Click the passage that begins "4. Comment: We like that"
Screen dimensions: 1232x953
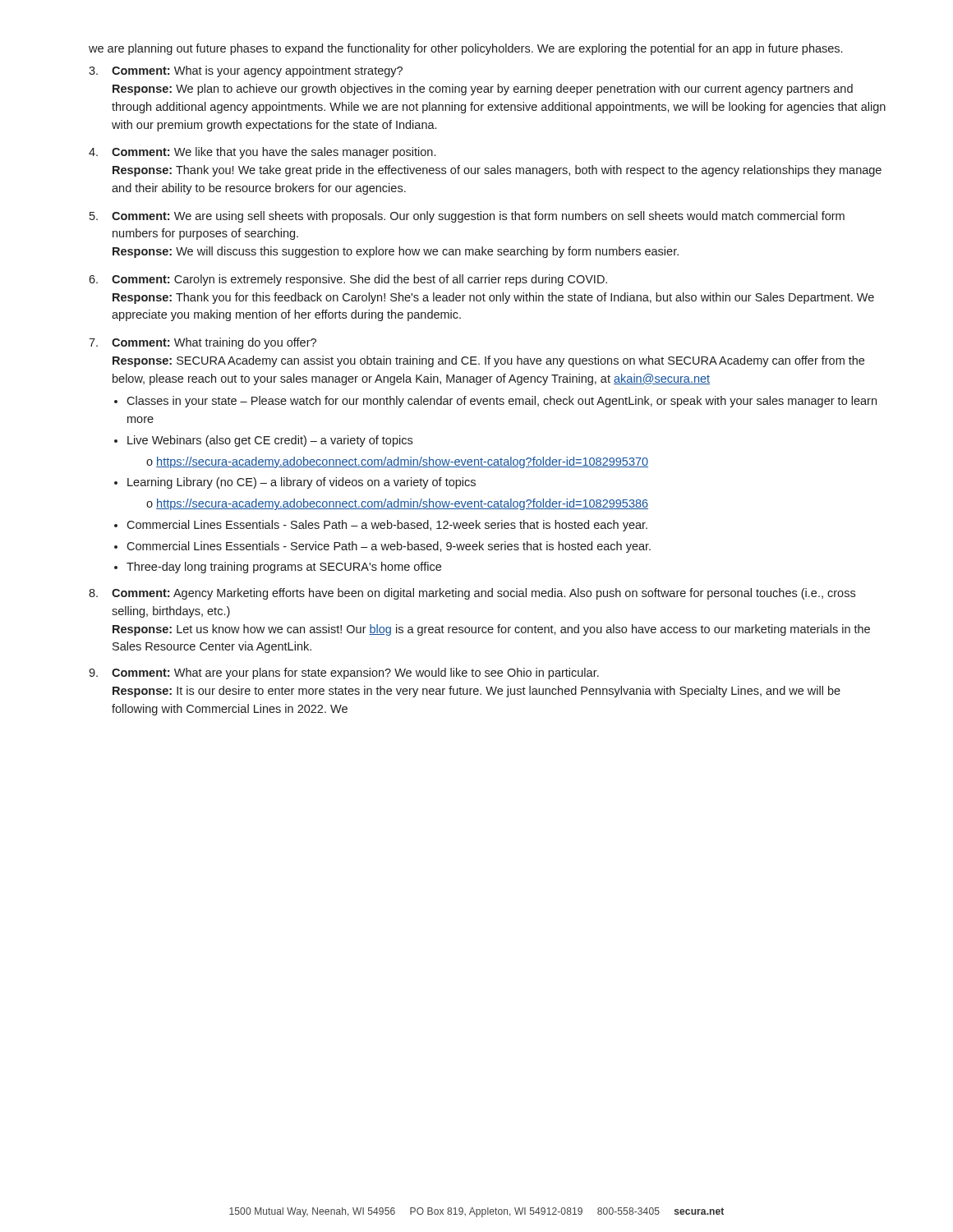tap(497, 169)
